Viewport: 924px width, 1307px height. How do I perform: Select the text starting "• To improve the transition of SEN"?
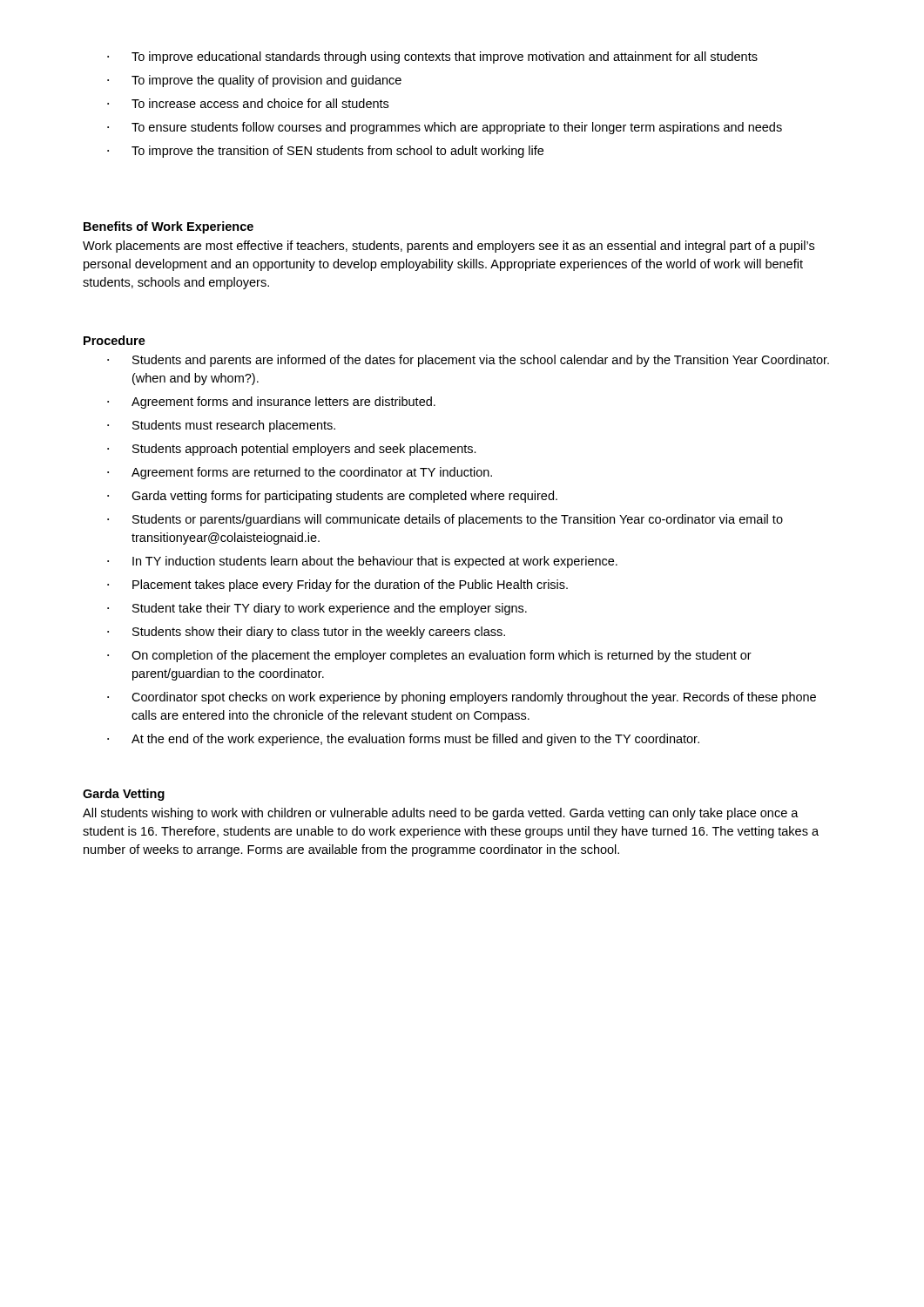coord(474,151)
